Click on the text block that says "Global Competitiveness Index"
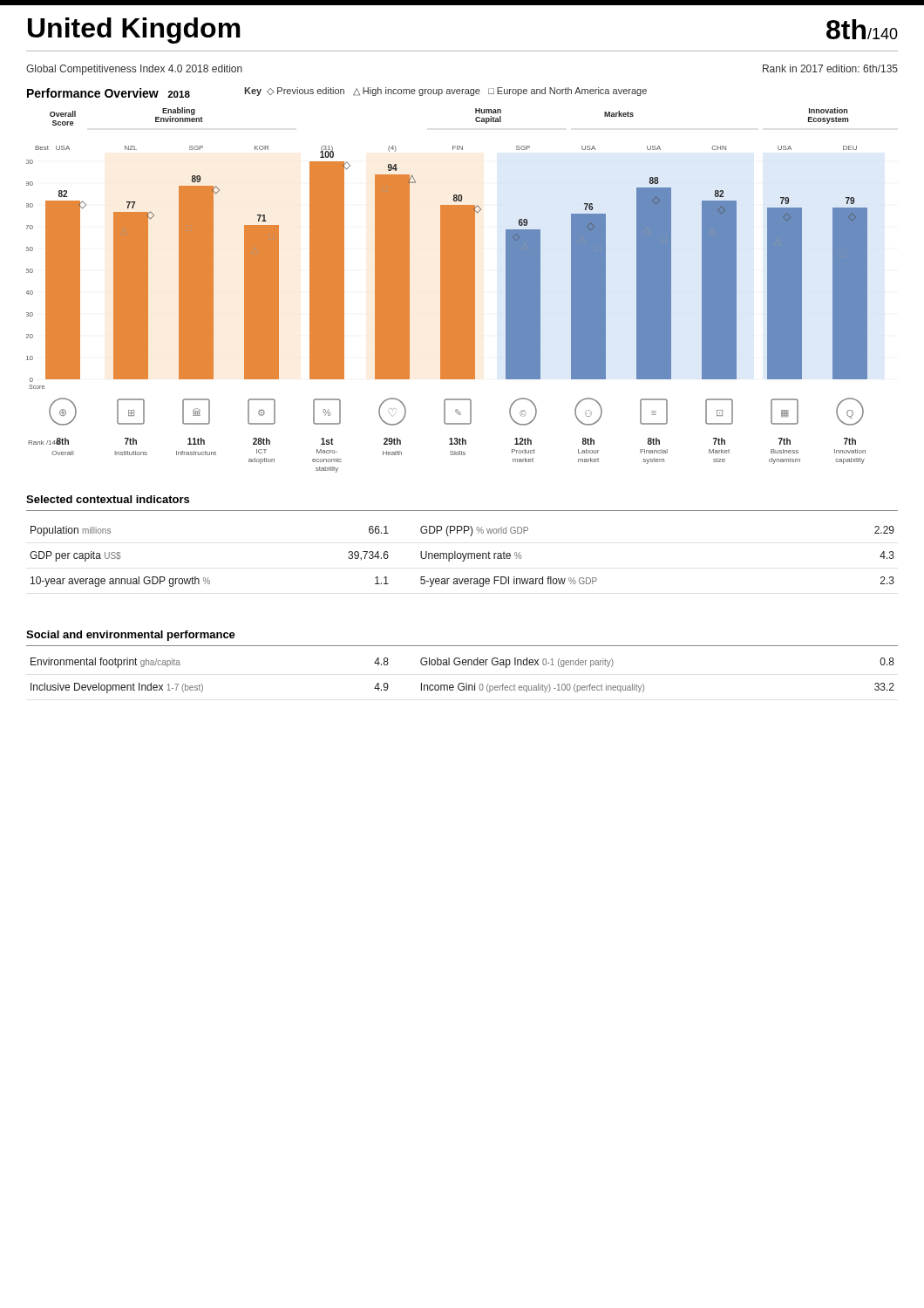The height and width of the screenshot is (1308, 924). [x=134, y=69]
